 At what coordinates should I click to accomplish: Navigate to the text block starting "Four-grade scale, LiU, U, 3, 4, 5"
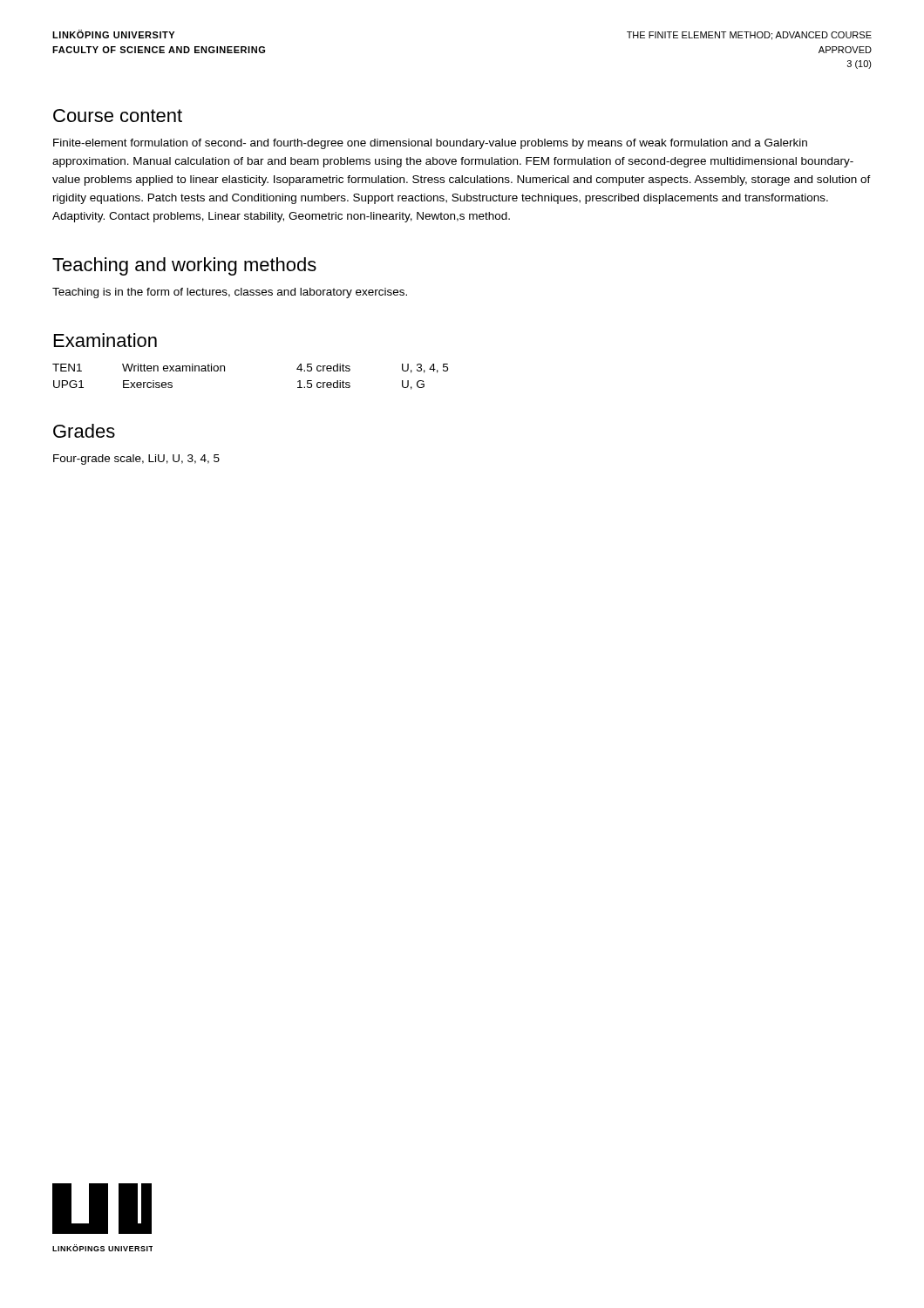point(136,460)
